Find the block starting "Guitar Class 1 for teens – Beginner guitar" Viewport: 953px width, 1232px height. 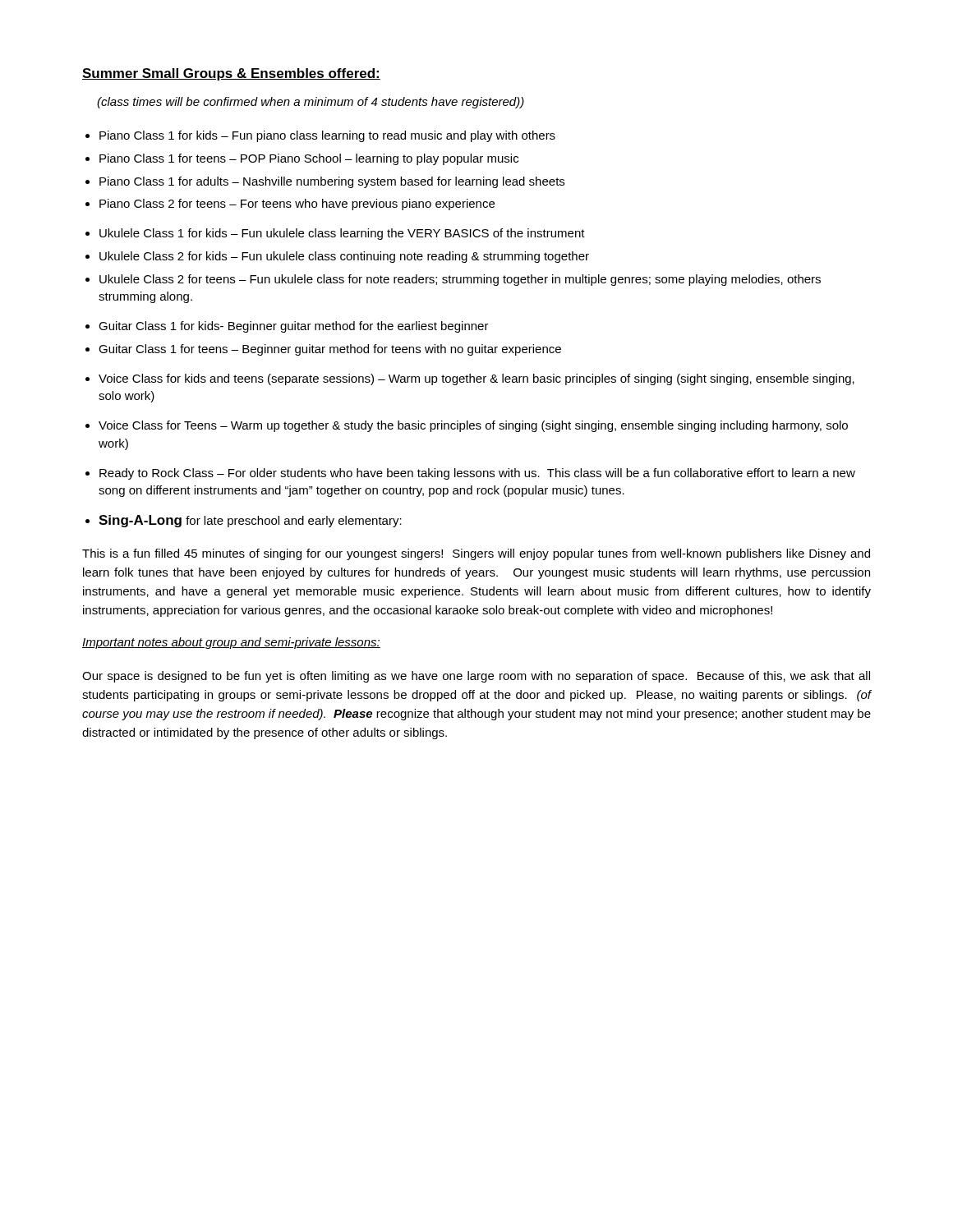point(485,349)
